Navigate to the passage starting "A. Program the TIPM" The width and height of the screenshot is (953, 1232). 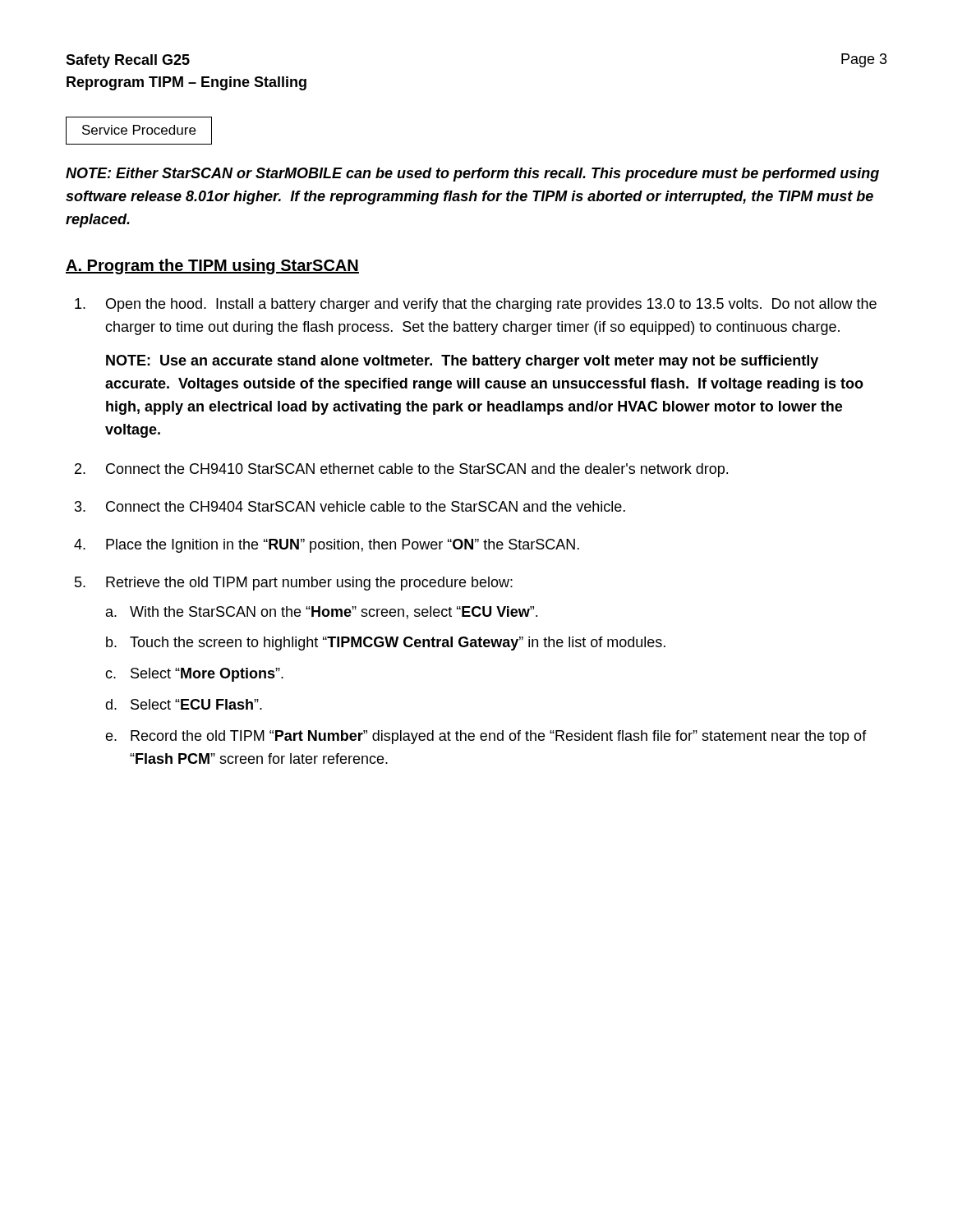click(x=212, y=265)
